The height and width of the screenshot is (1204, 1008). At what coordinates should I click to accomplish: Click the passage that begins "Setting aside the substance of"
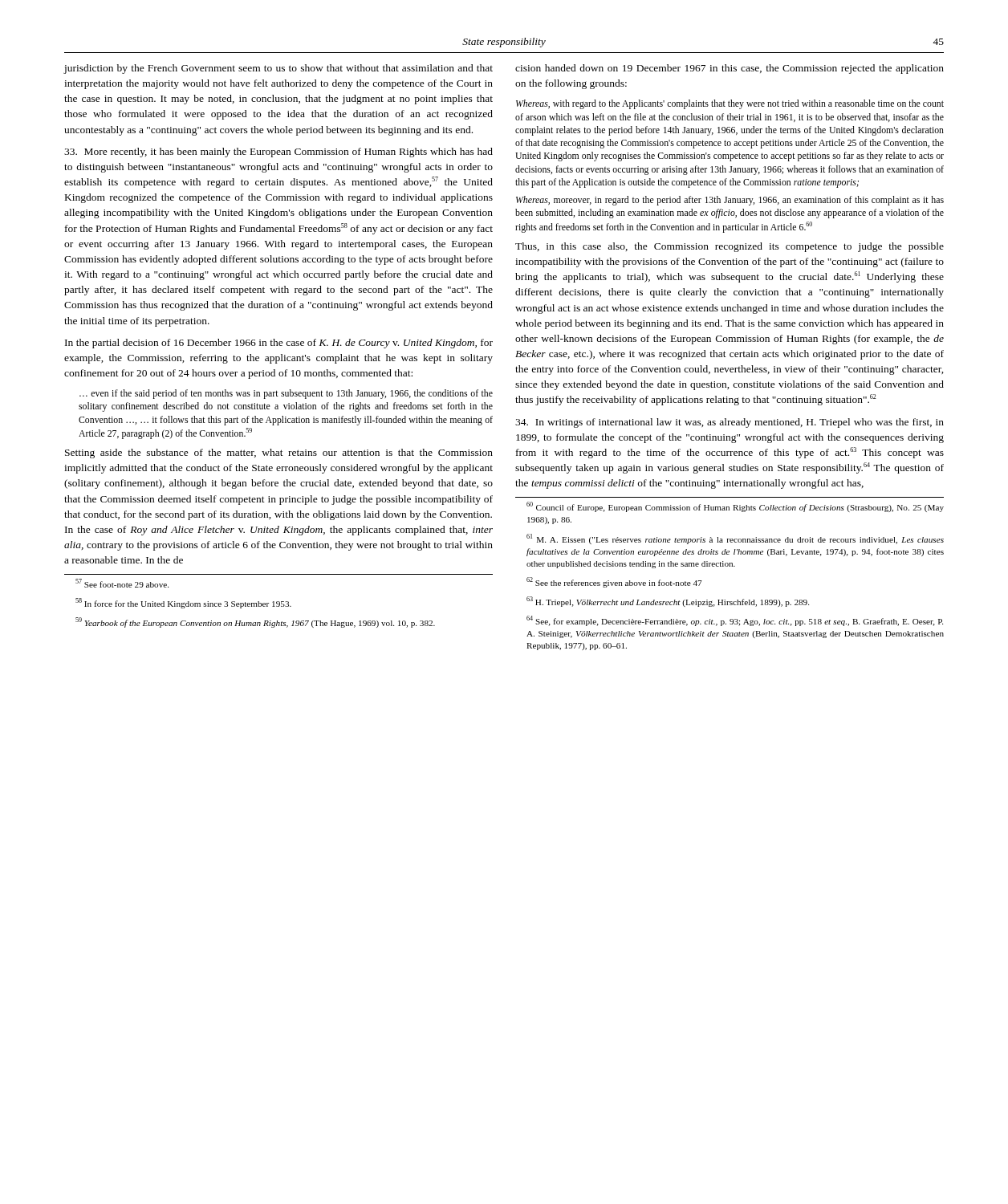pos(279,506)
